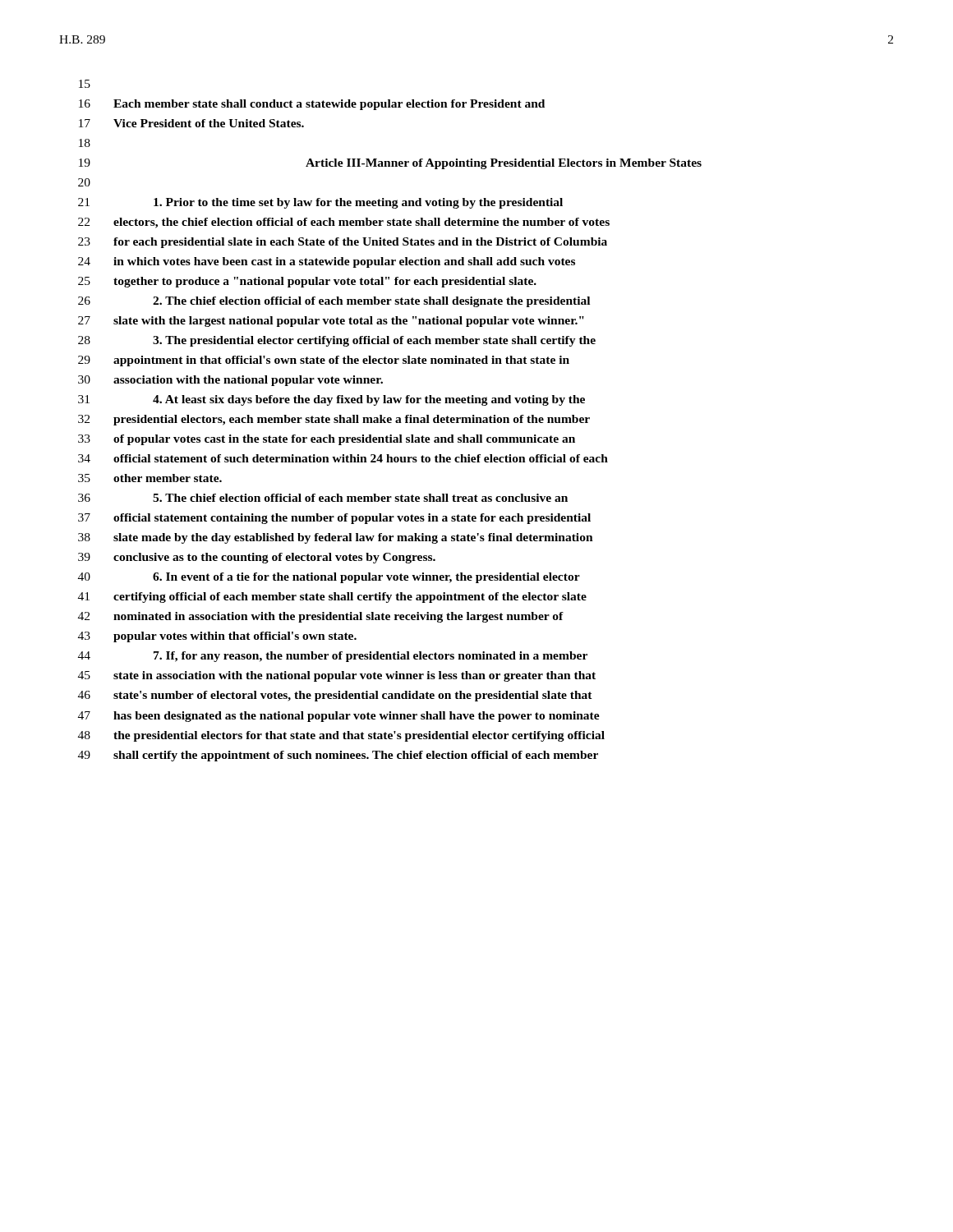This screenshot has height=1232, width=953.
Task: Find the block starting "28 3. The"
Action: (x=476, y=340)
